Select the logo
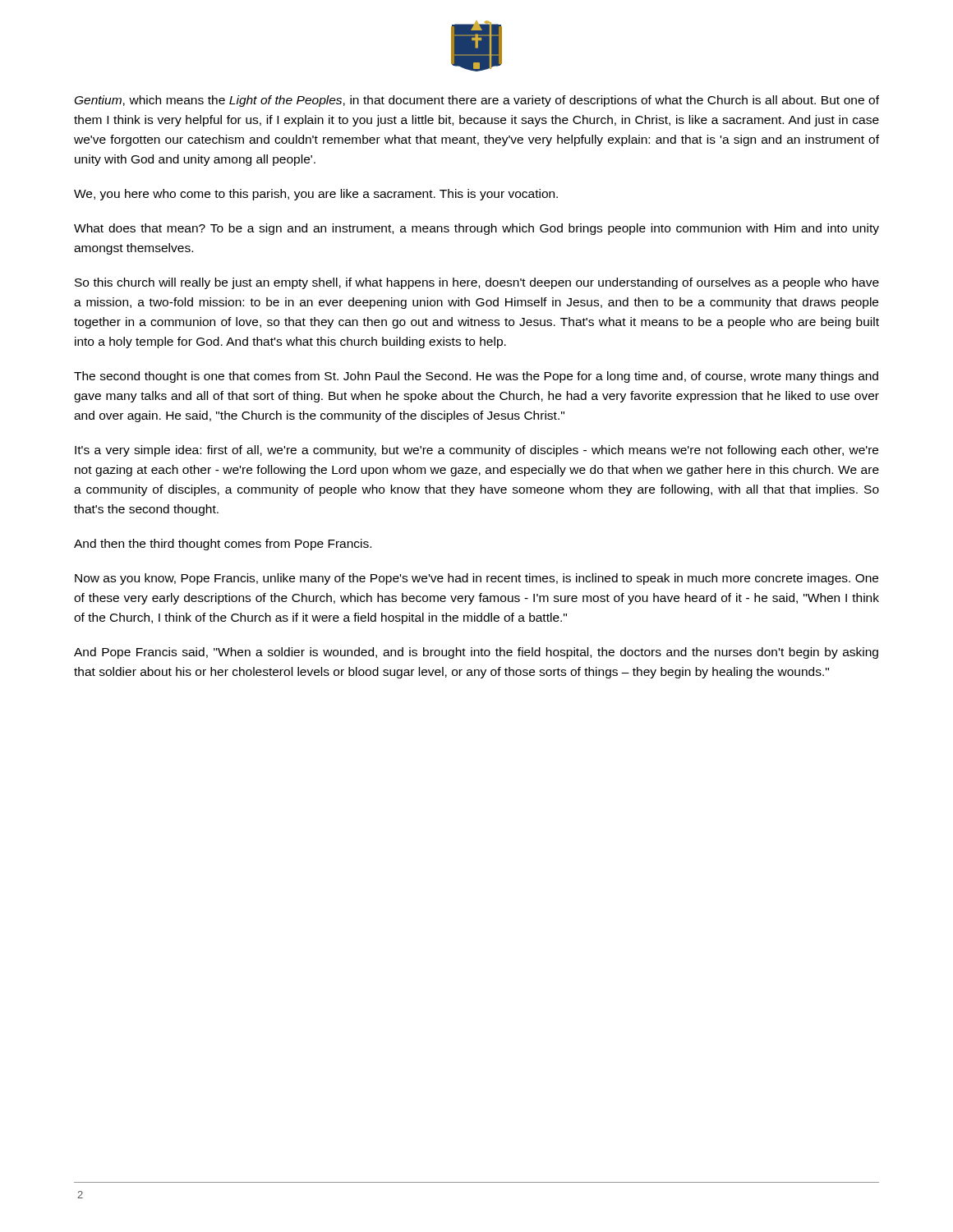Image resolution: width=953 pixels, height=1232 pixels. click(x=476, y=51)
